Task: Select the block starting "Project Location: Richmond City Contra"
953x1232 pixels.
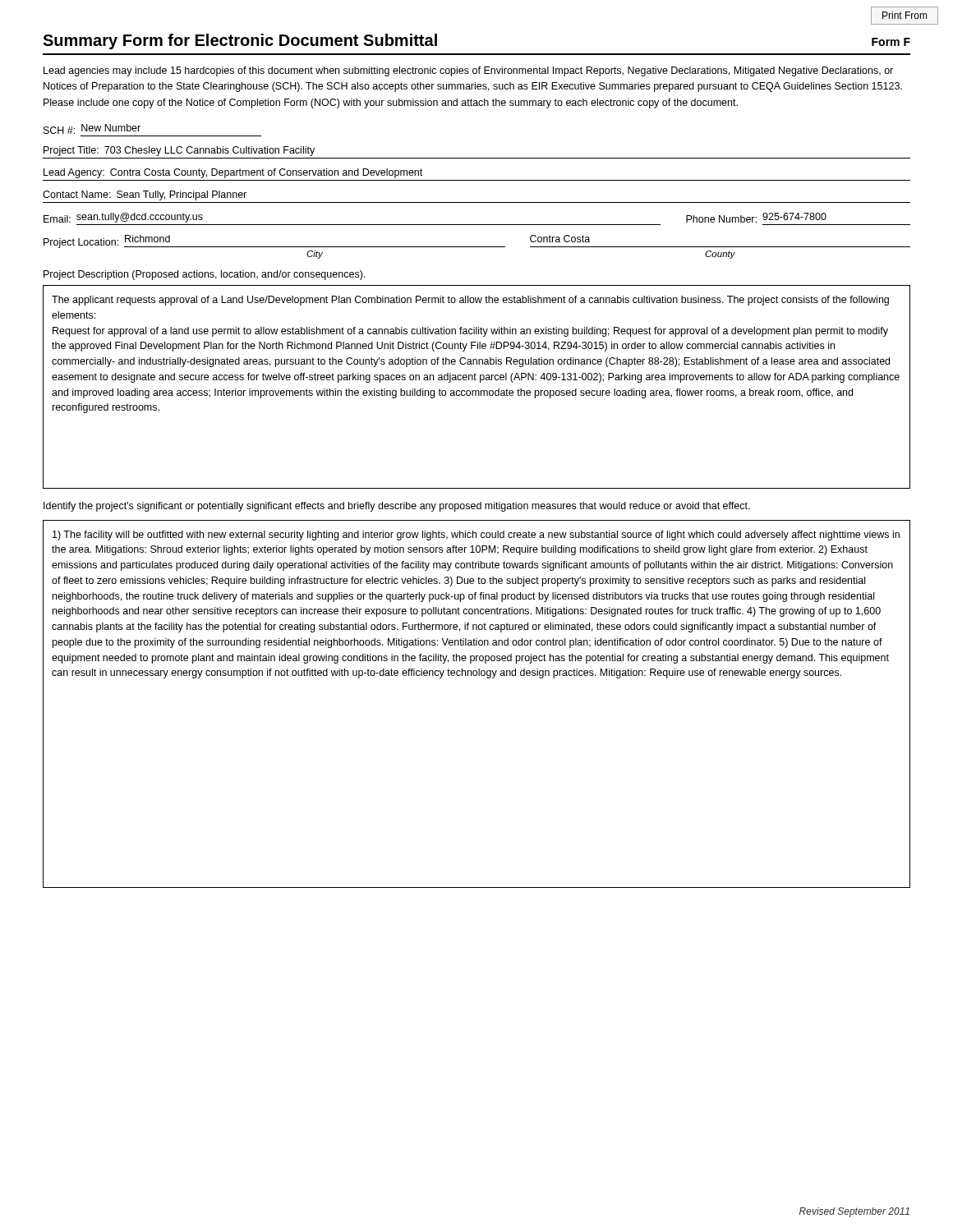Action: tap(476, 246)
